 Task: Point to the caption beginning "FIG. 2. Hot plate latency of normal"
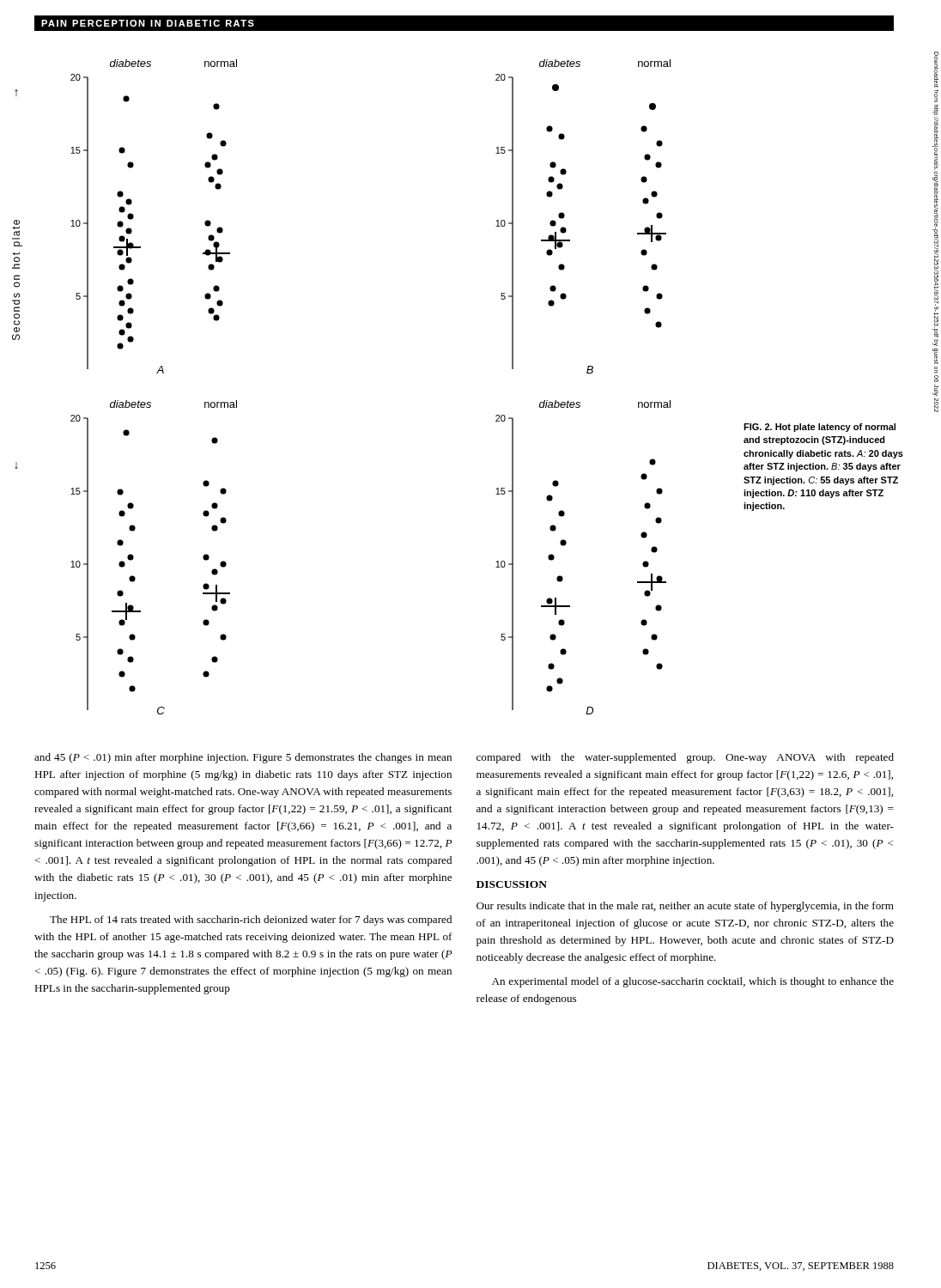click(823, 466)
